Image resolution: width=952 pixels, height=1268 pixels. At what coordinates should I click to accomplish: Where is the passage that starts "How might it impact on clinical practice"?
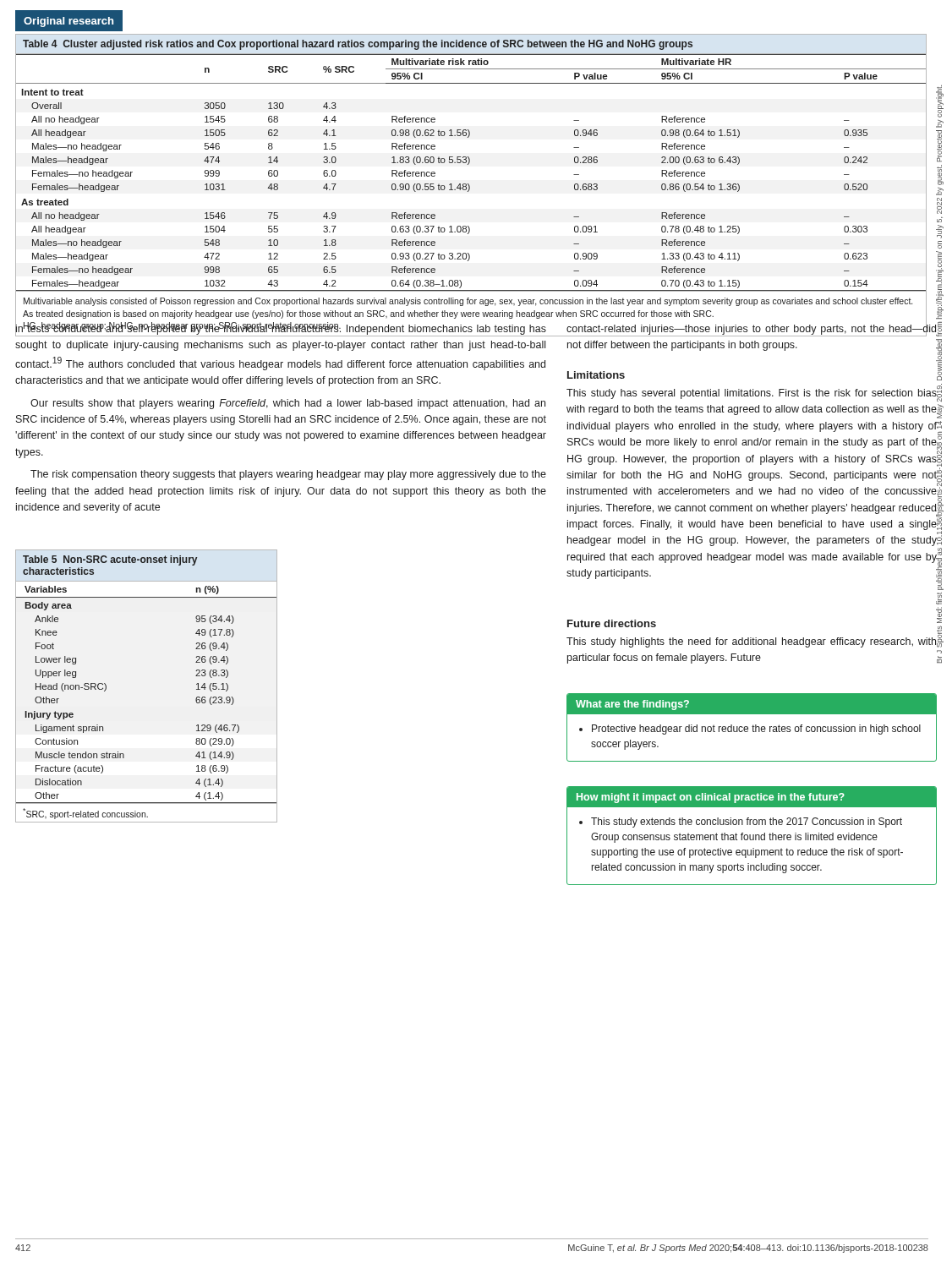pyautogui.click(x=752, y=836)
